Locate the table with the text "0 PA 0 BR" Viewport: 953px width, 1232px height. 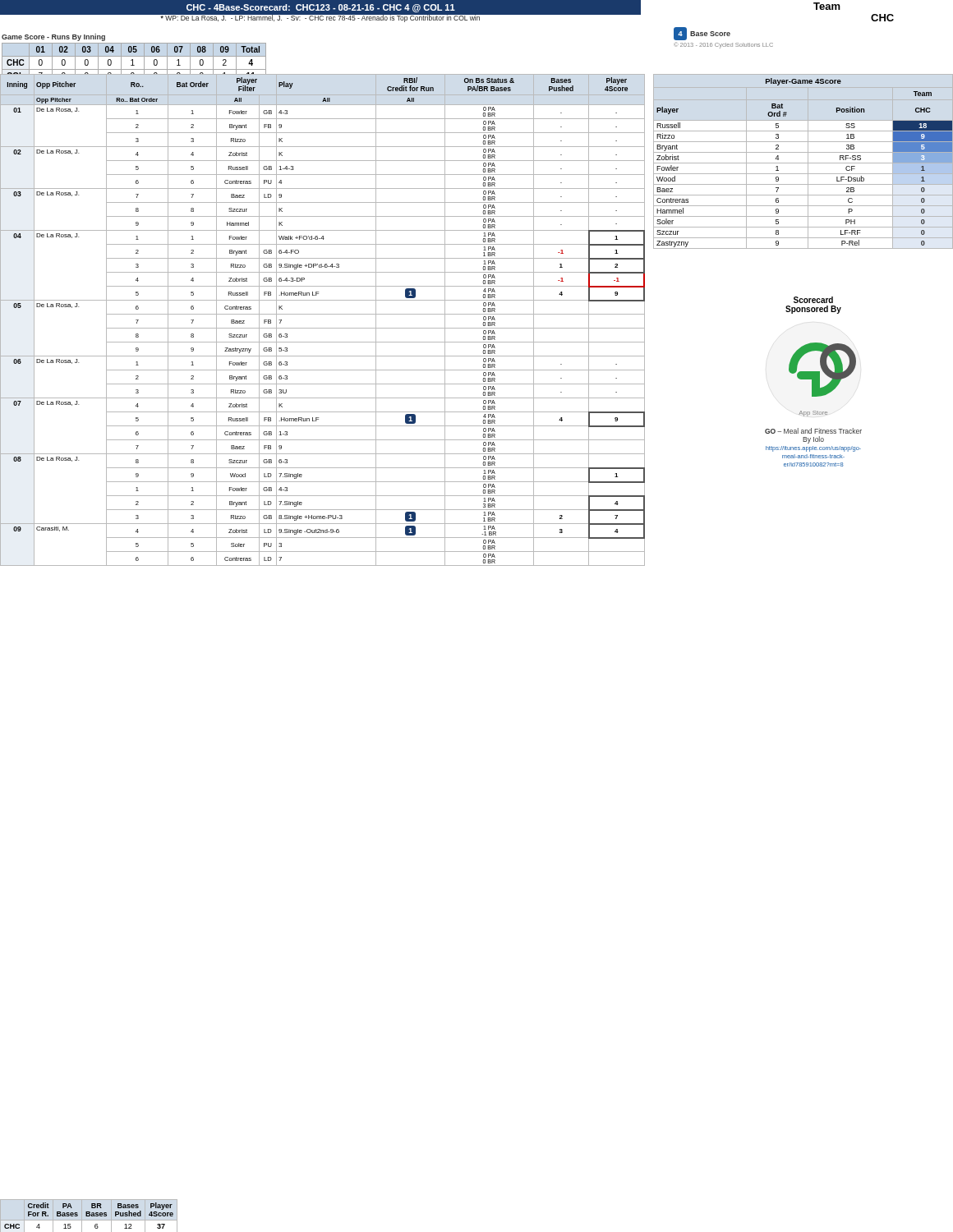[x=322, y=320]
